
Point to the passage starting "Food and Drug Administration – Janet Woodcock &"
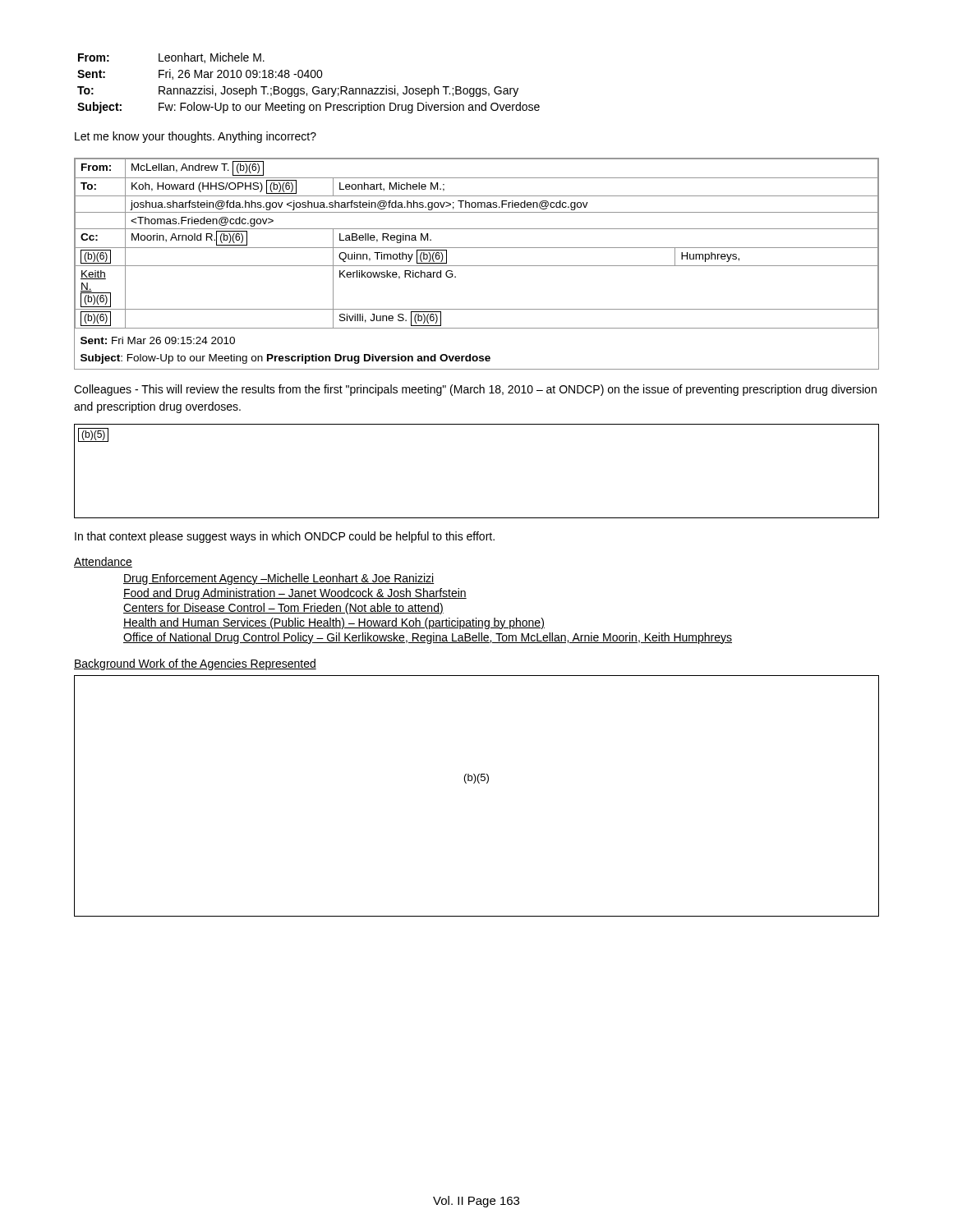[295, 593]
